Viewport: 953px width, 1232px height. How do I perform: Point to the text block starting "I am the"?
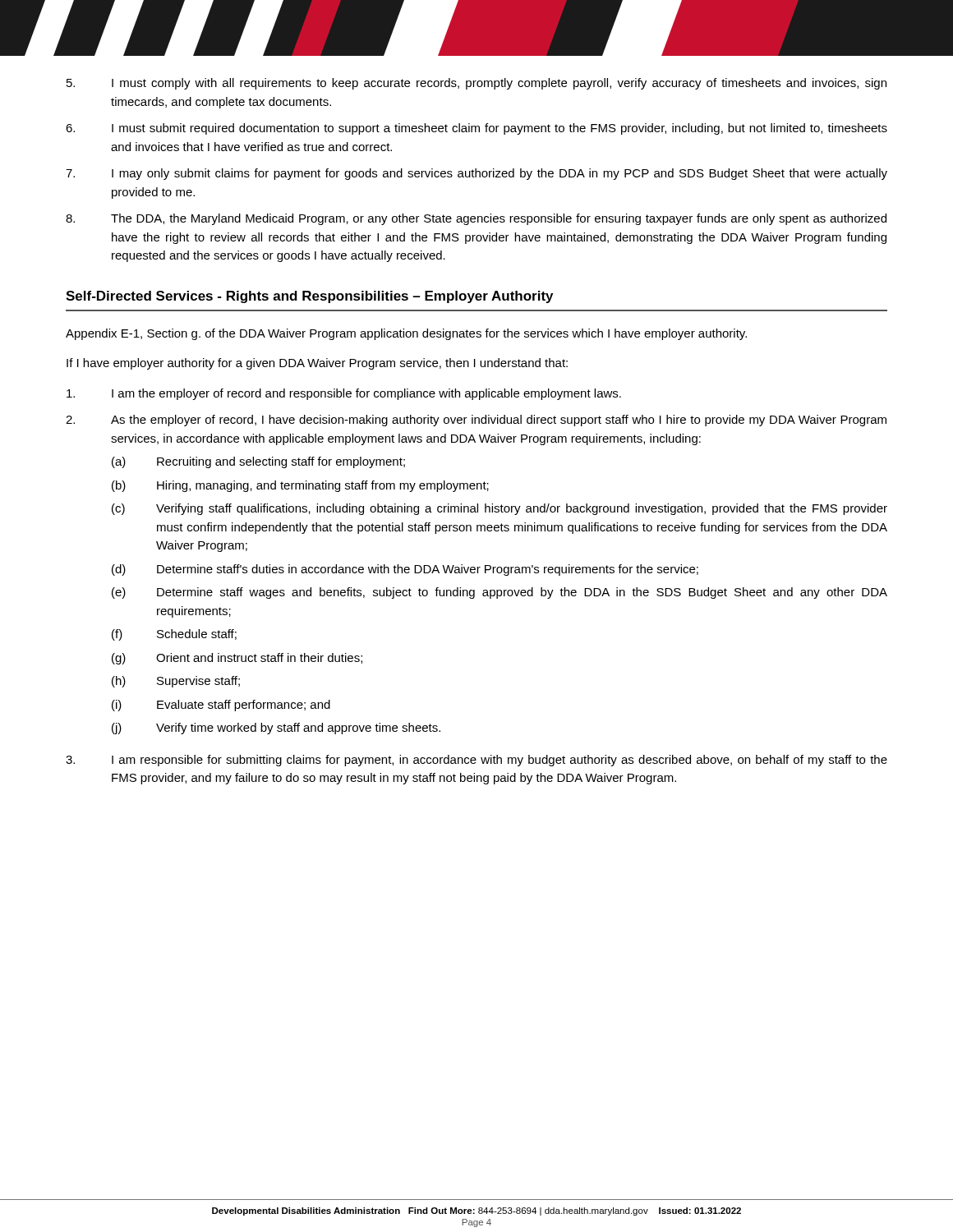pyautogui.click(x=476, y=393)
